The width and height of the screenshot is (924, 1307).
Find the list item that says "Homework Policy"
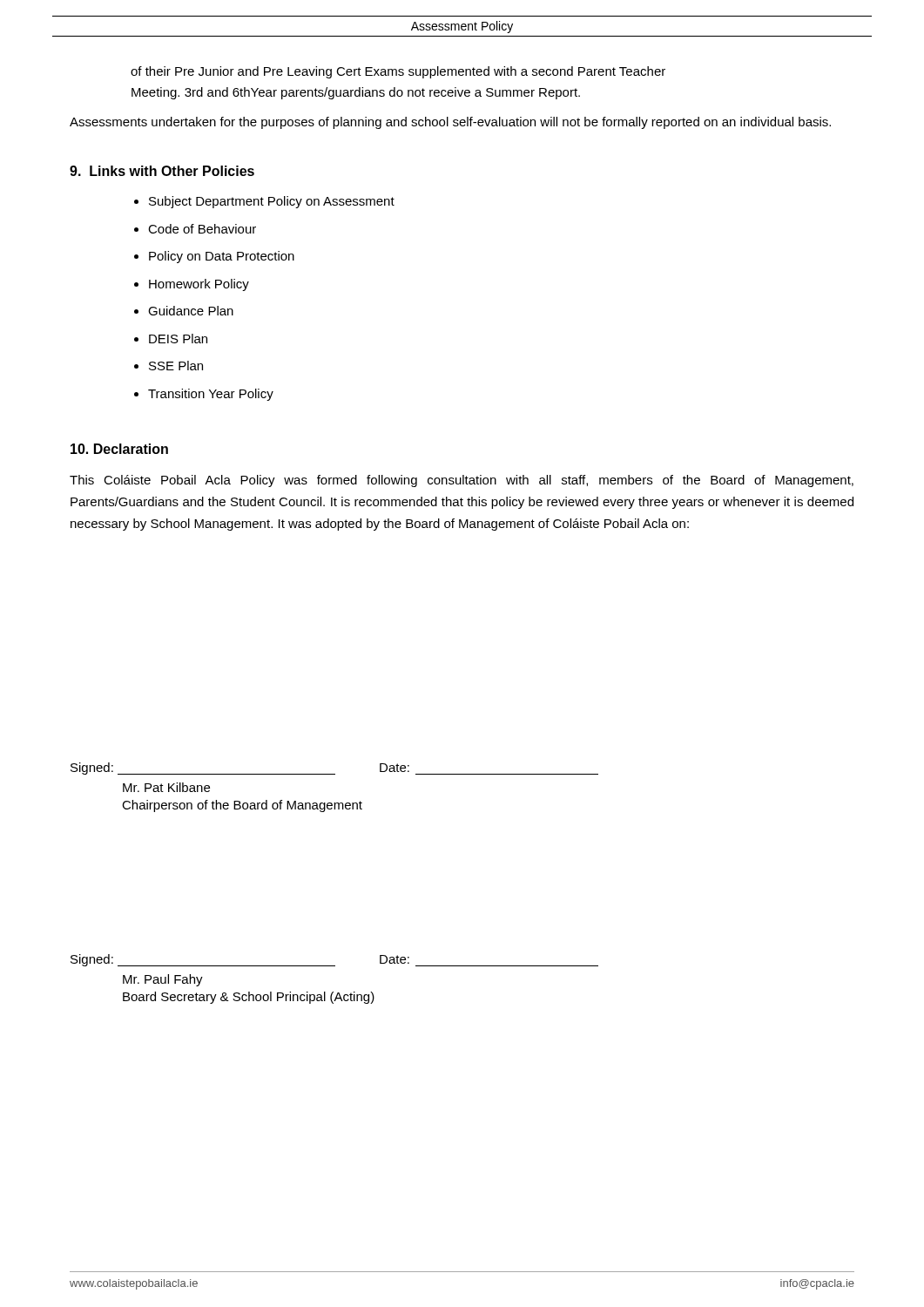click(x=198, y=283)
